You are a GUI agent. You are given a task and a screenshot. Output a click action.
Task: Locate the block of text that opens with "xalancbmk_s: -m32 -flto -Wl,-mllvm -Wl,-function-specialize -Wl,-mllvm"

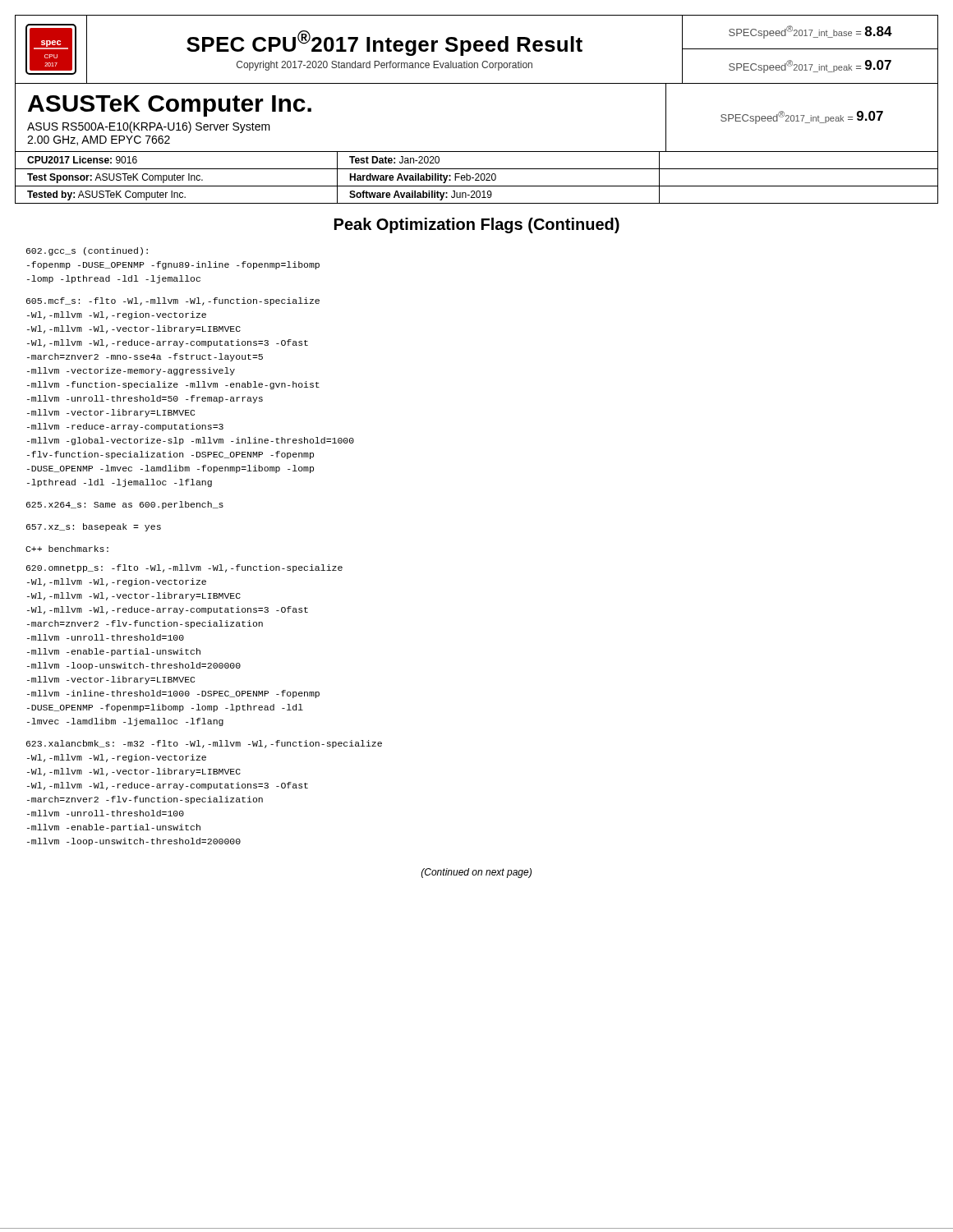[201, 793]
